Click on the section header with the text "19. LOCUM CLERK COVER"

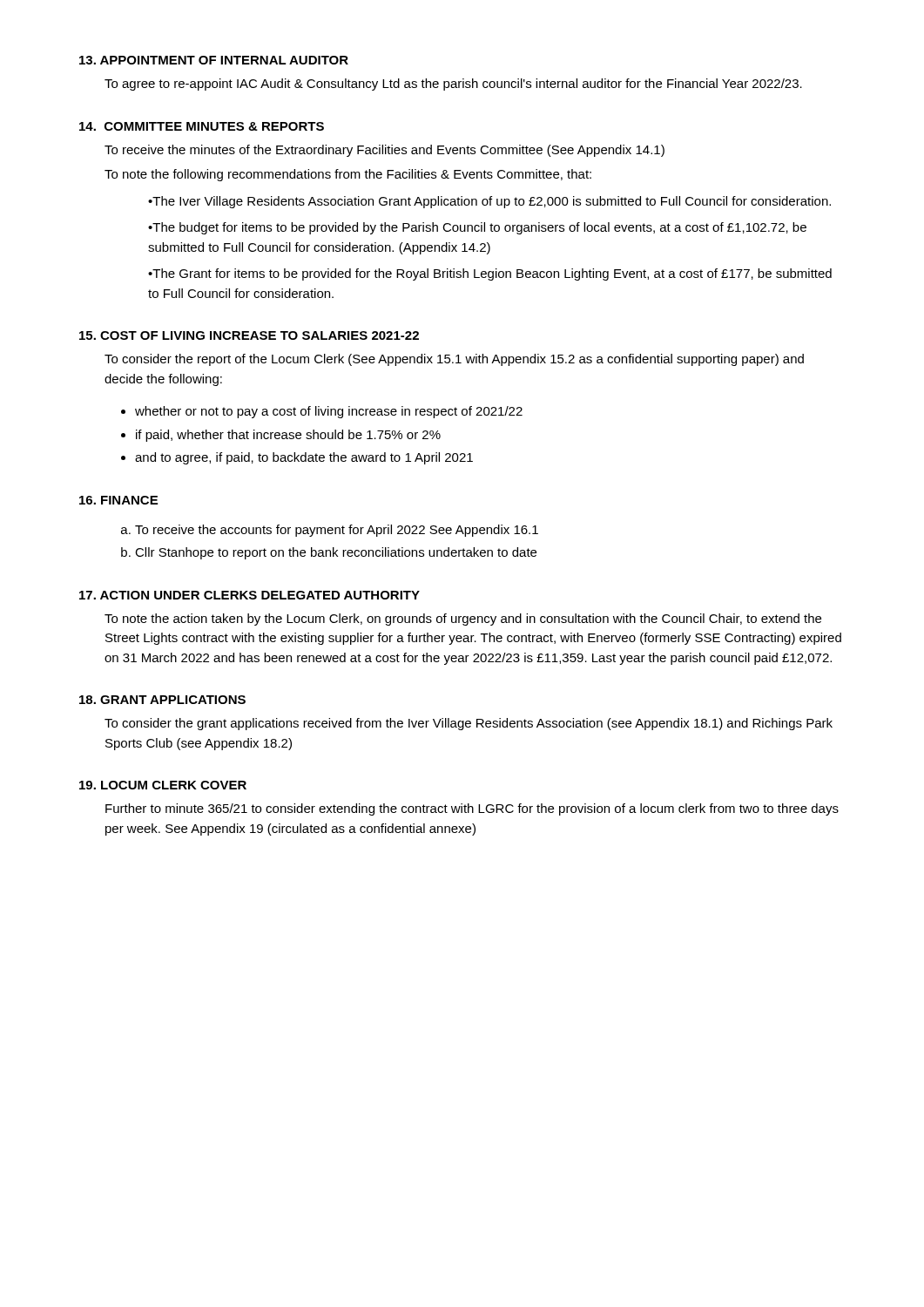pos(163,785)
